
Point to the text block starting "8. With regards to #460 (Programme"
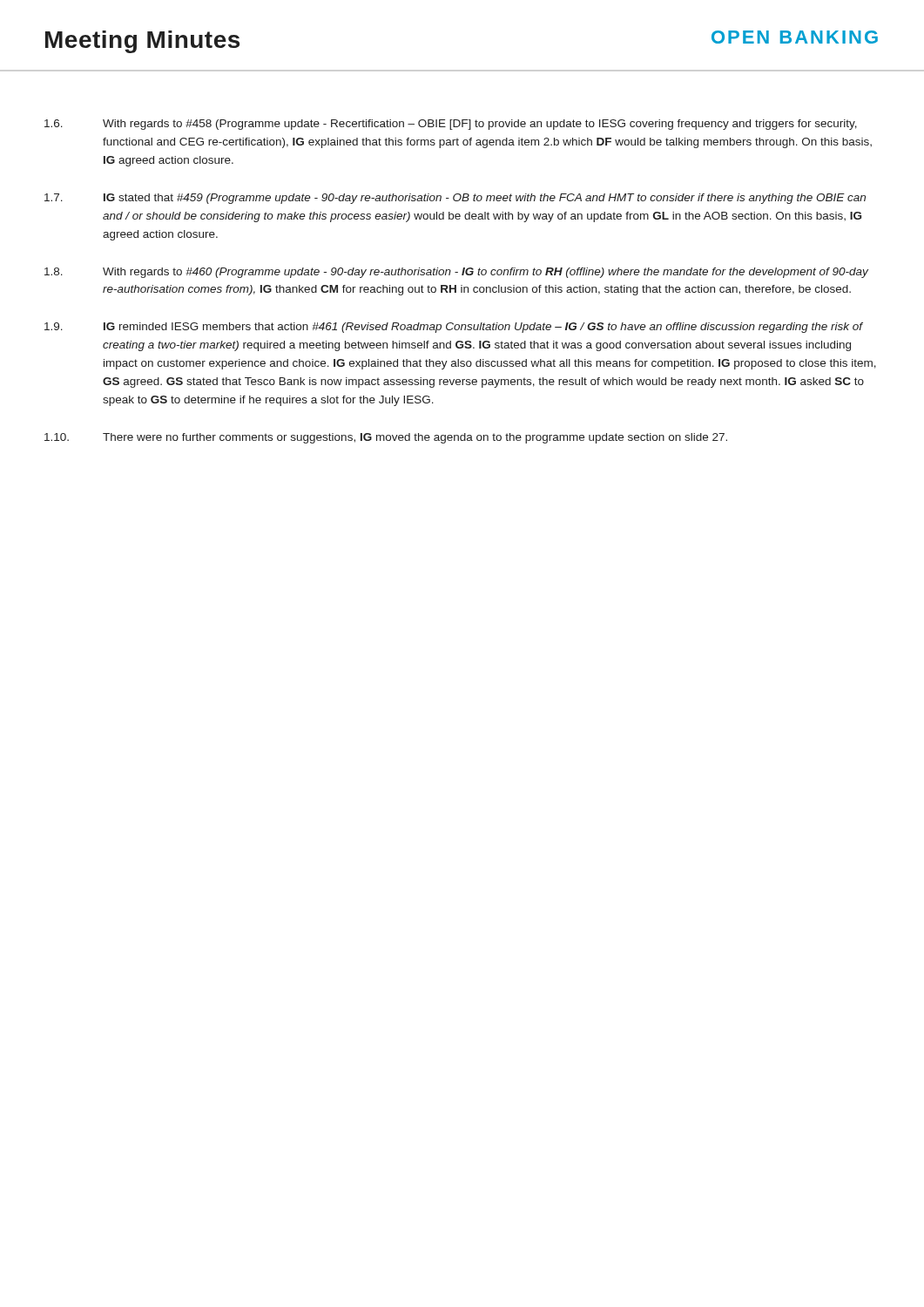point(462,281)
